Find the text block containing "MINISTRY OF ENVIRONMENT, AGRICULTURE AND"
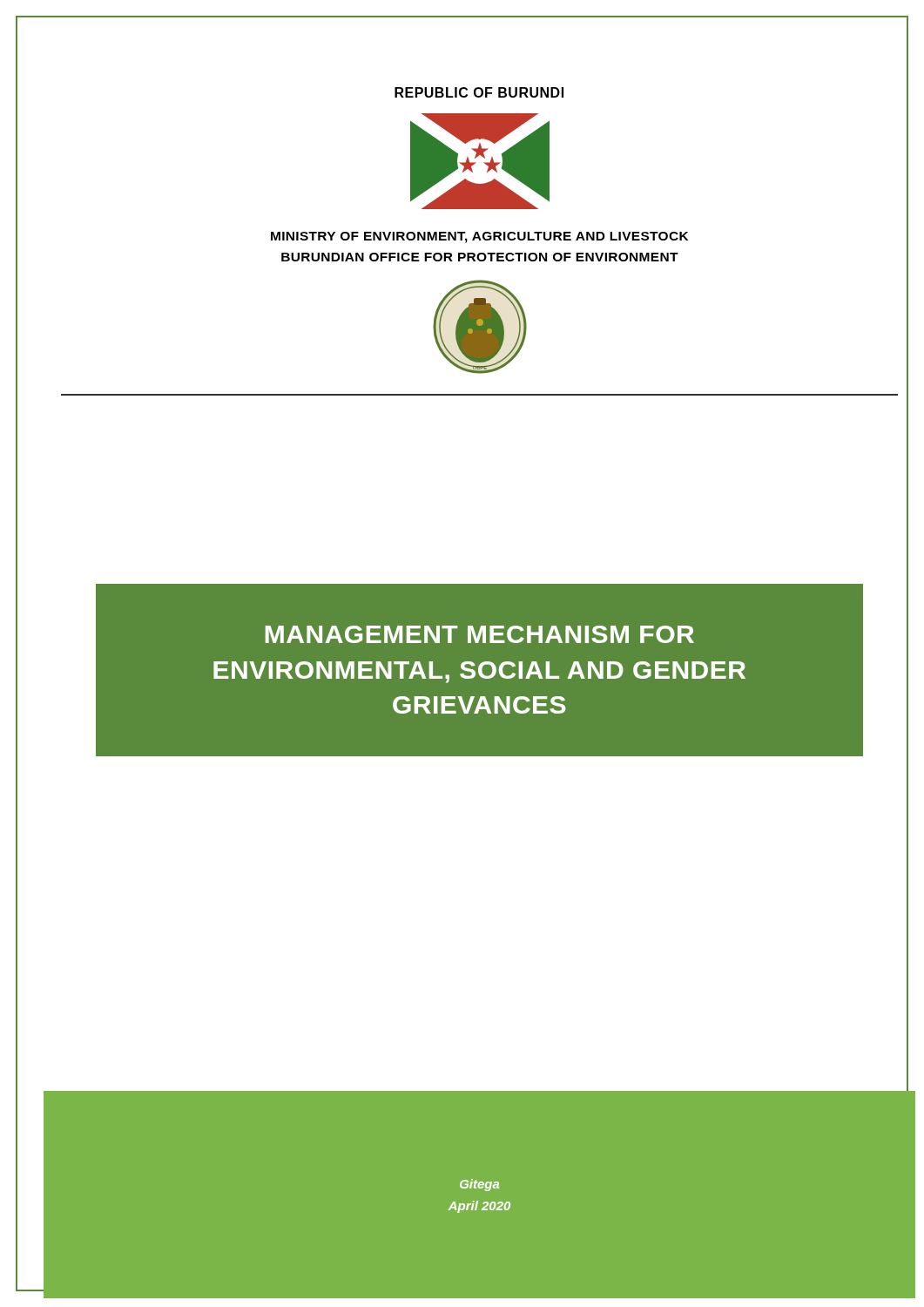 point(479,236)
